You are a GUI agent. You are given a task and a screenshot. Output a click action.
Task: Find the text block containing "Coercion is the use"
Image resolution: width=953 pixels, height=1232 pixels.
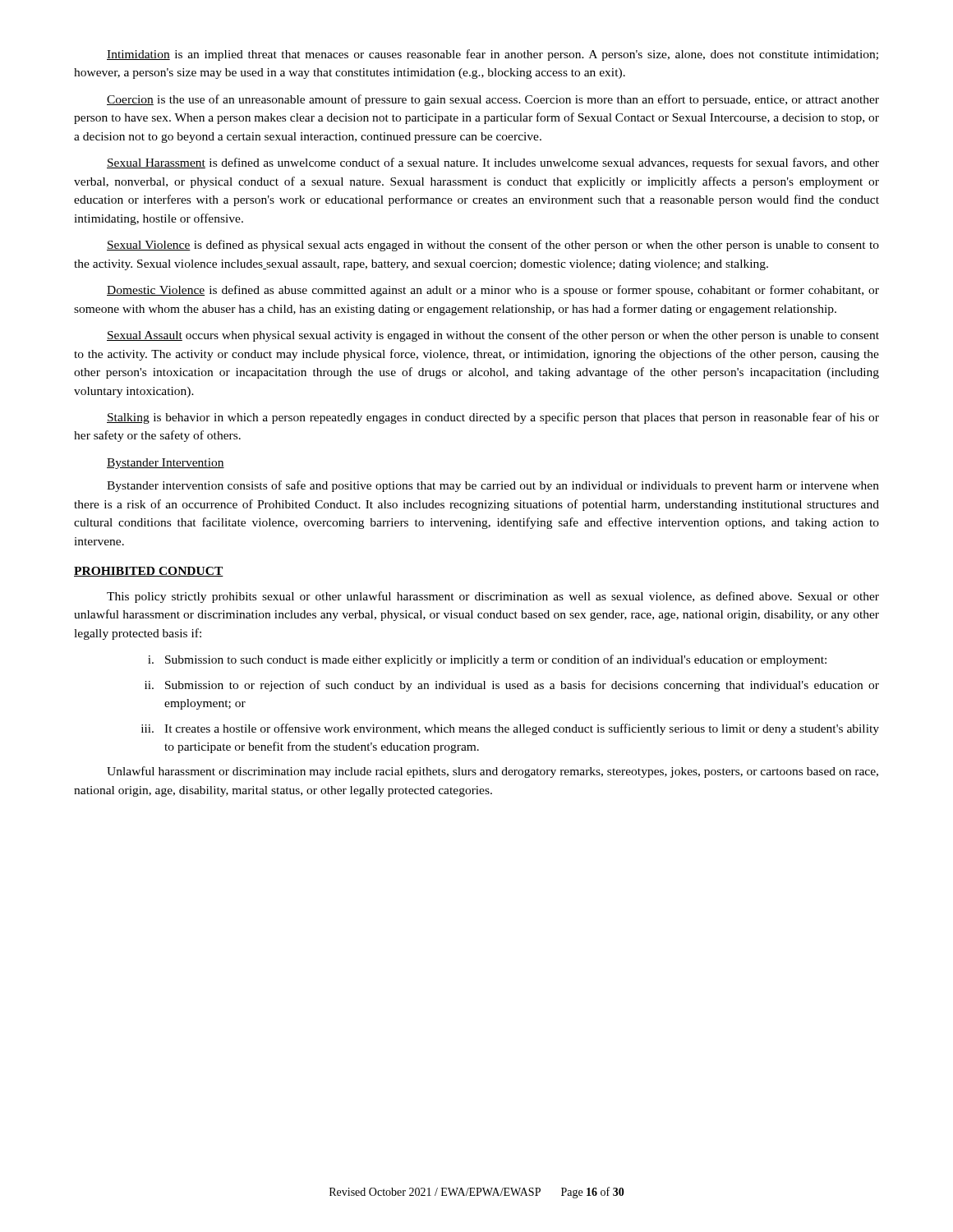pyautogui.click(x=476, y=118)
